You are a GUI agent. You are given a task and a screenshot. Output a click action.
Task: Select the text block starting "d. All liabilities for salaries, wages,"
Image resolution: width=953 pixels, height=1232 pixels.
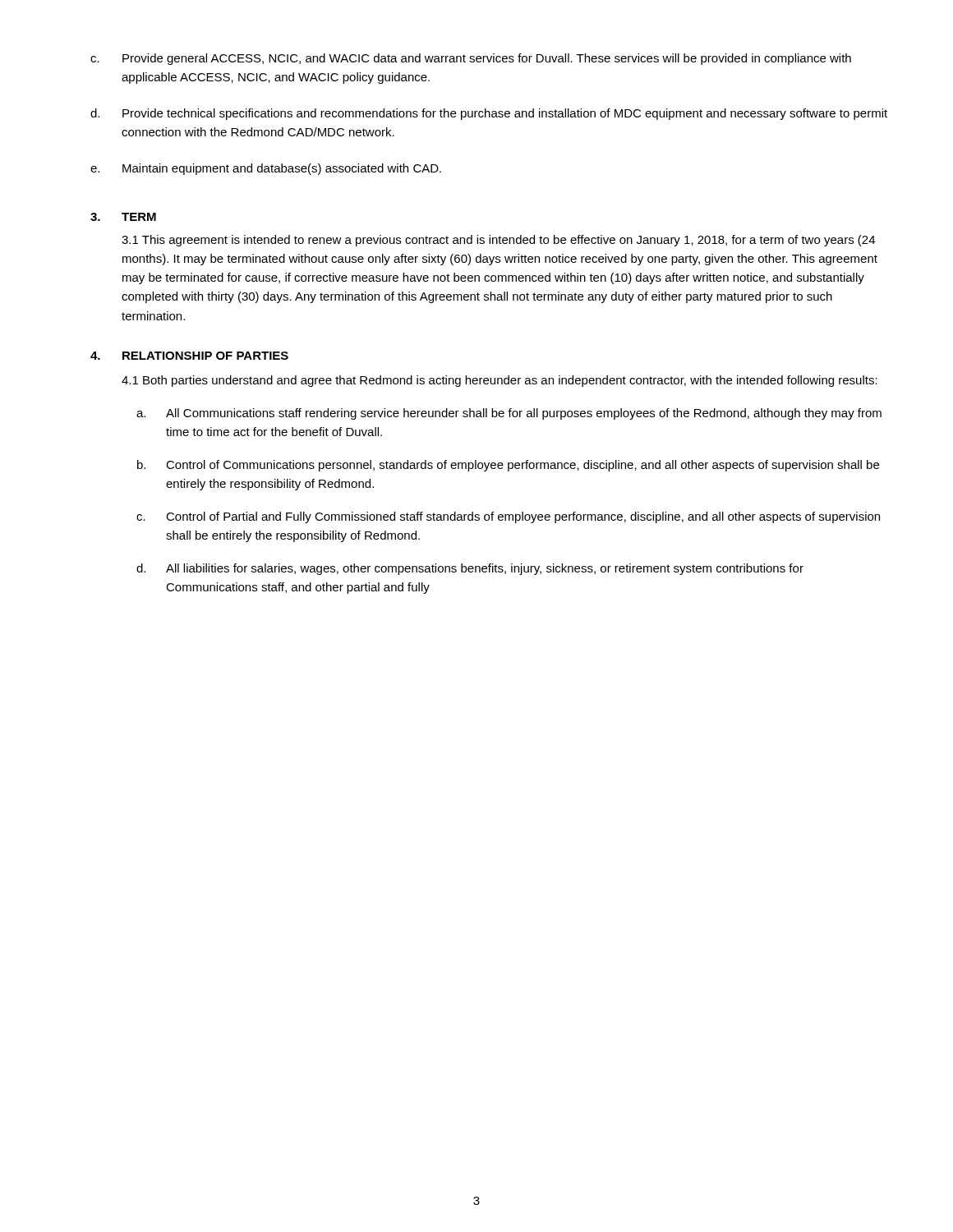pos(516,578)
